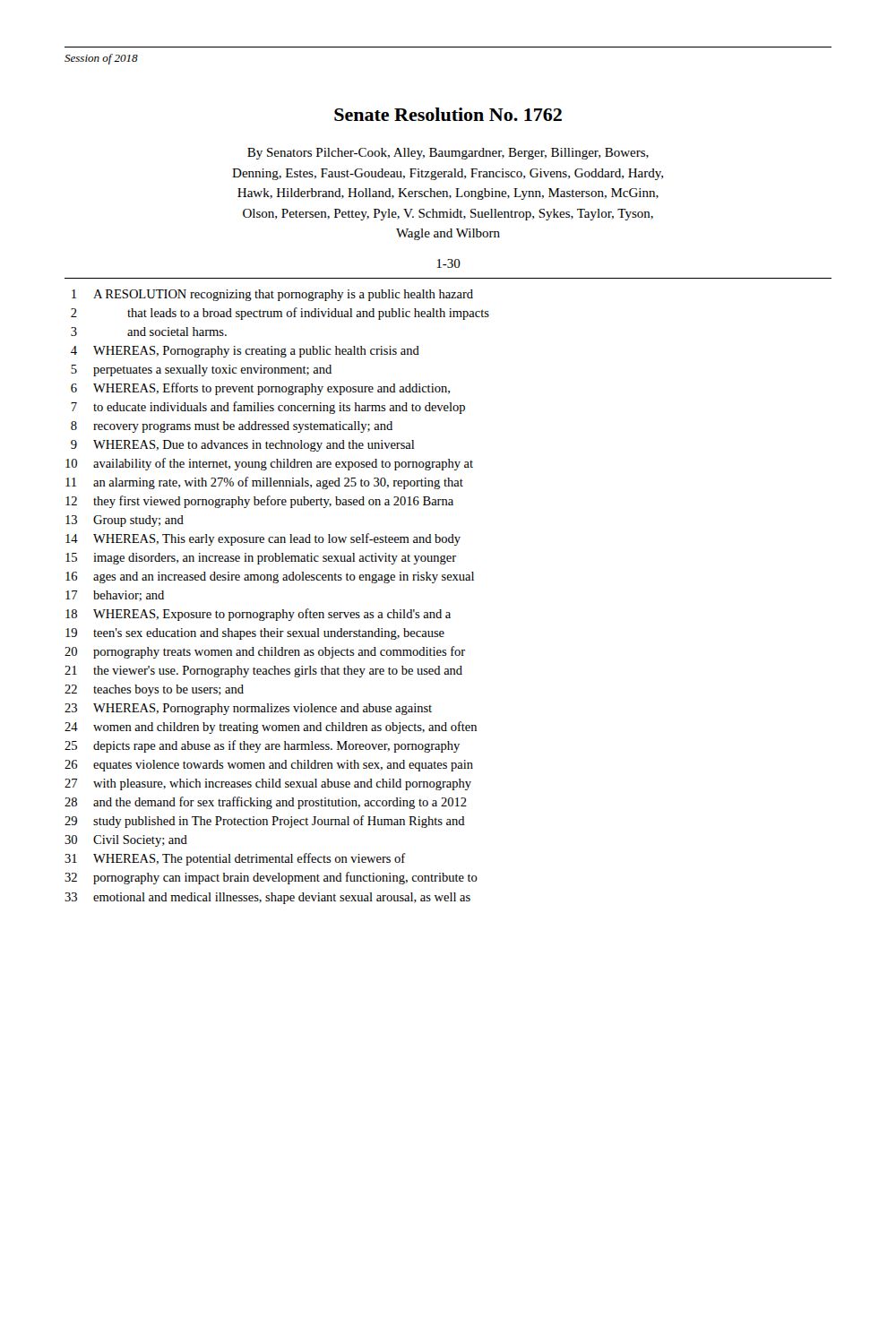896x1344 pixels.
Task: Click the passage that begins "By Senators Pilcher-Cook, Alley, Baumgardner,"
Action: pyautogui.click(x=448, y=193)
